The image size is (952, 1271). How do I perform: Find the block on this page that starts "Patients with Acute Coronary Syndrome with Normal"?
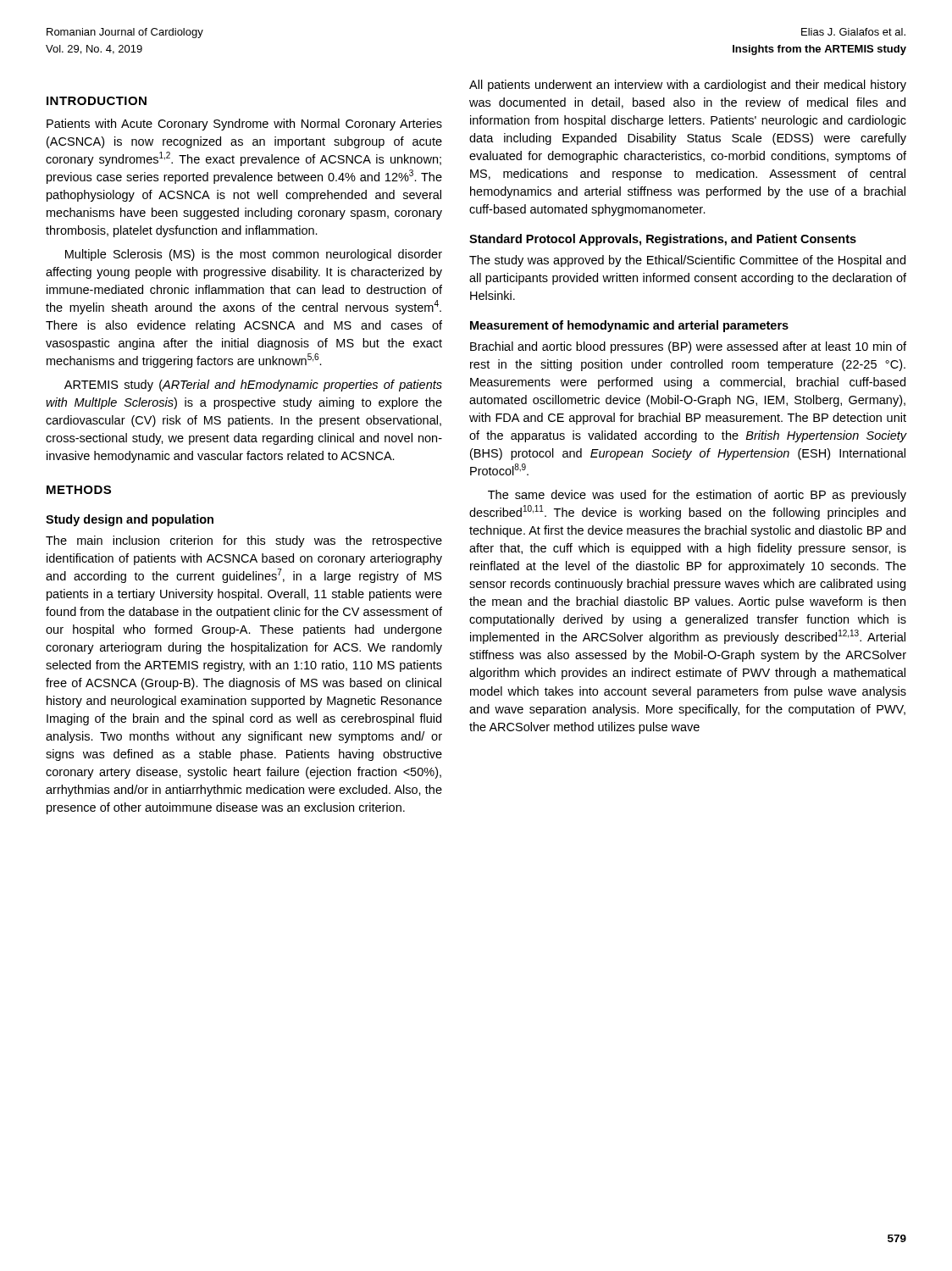244,177
